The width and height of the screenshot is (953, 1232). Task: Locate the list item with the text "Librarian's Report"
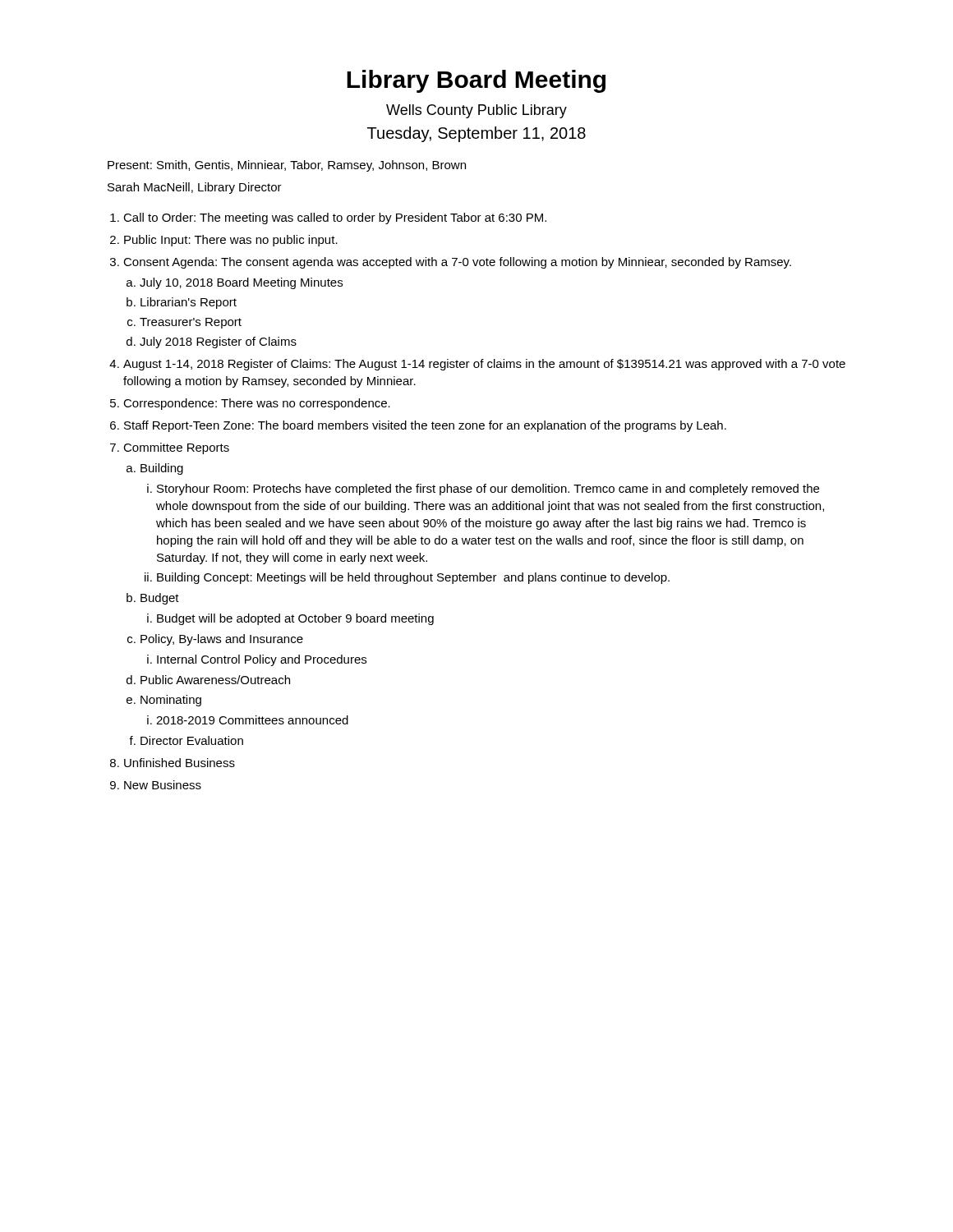188,302
